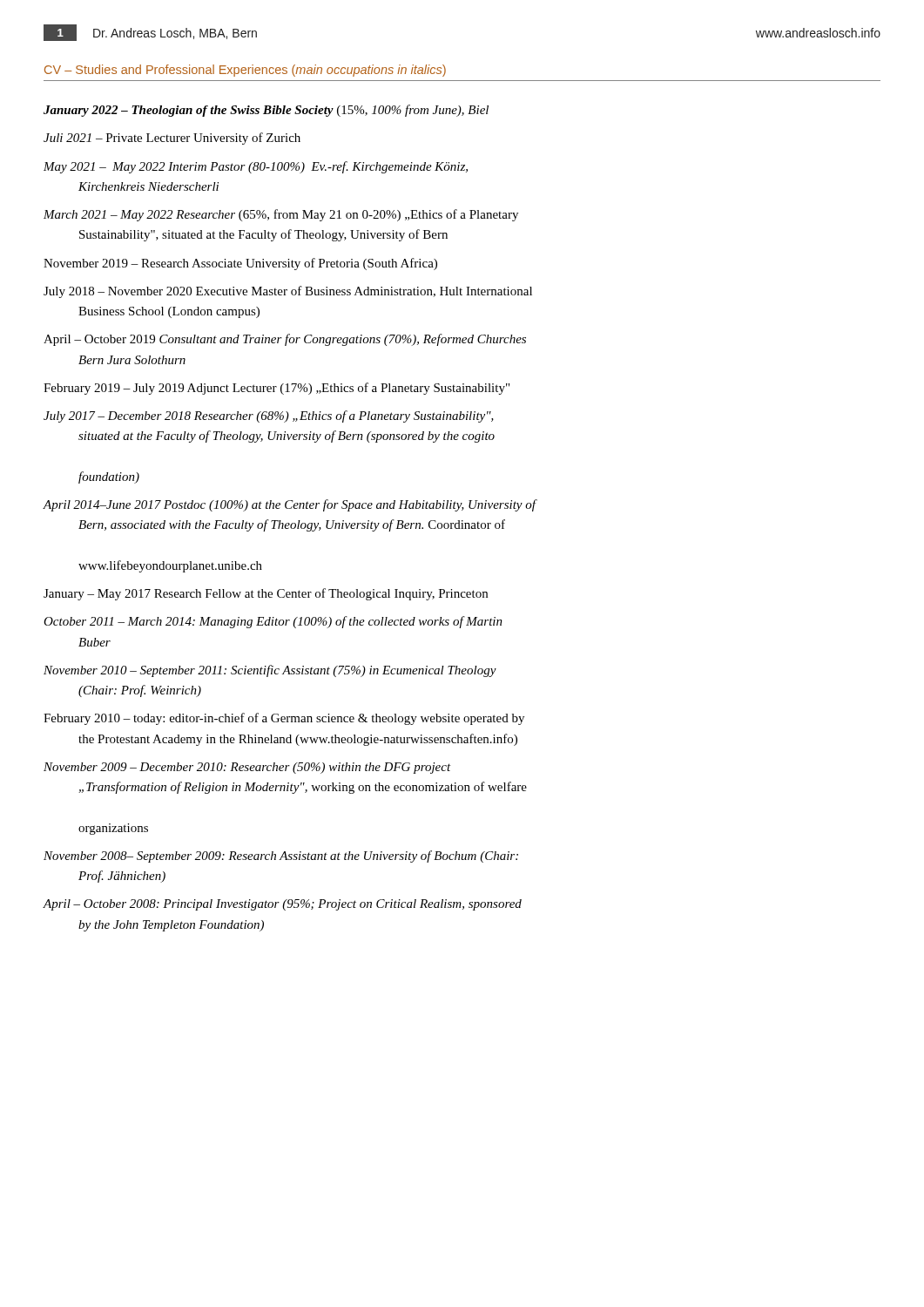Click on the text starting "Juli 2021 – Private Lecturer"
This screenshot has width=924, height=1307.
[x=172, y=138]
